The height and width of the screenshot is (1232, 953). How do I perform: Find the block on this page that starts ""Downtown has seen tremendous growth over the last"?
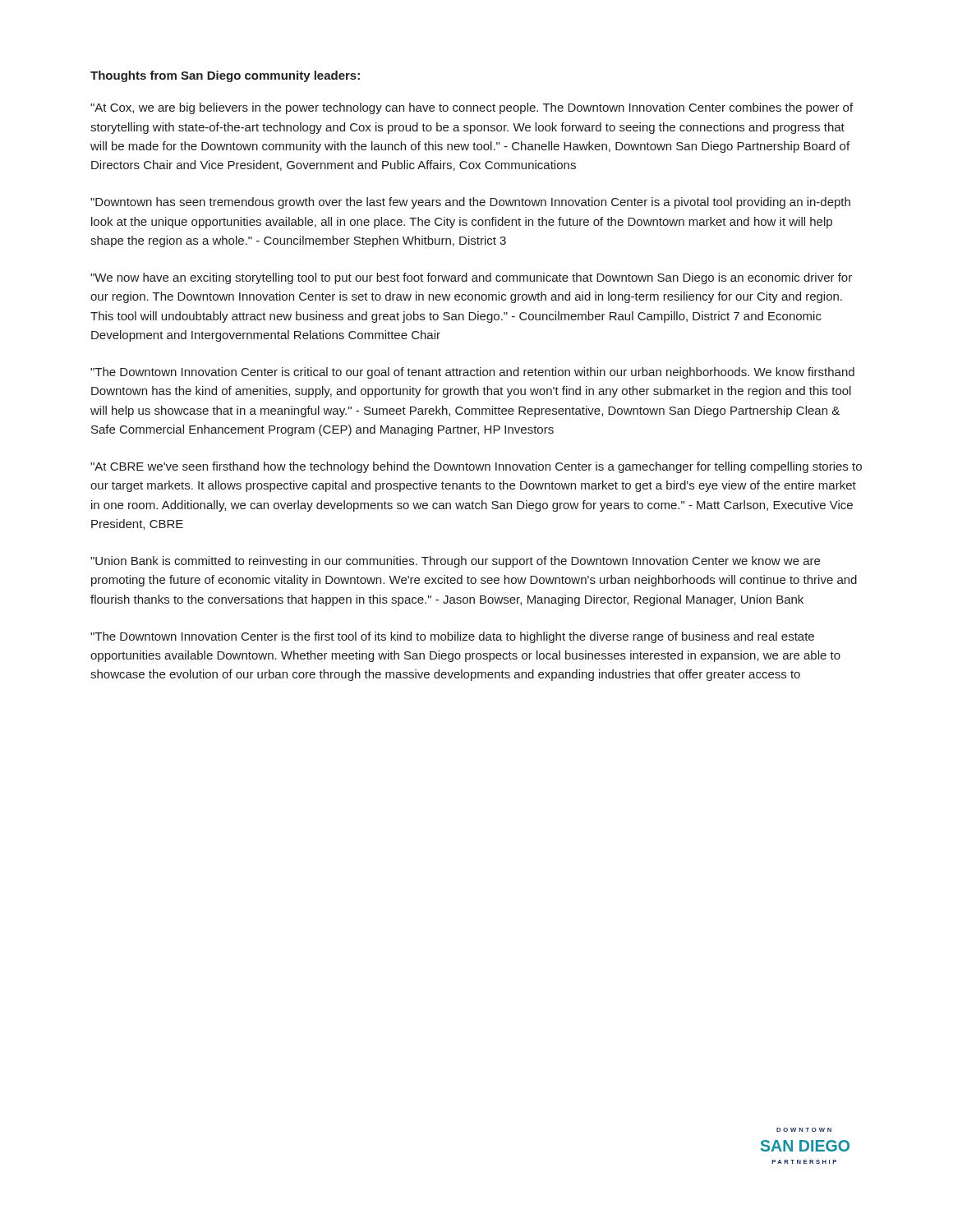471,221
